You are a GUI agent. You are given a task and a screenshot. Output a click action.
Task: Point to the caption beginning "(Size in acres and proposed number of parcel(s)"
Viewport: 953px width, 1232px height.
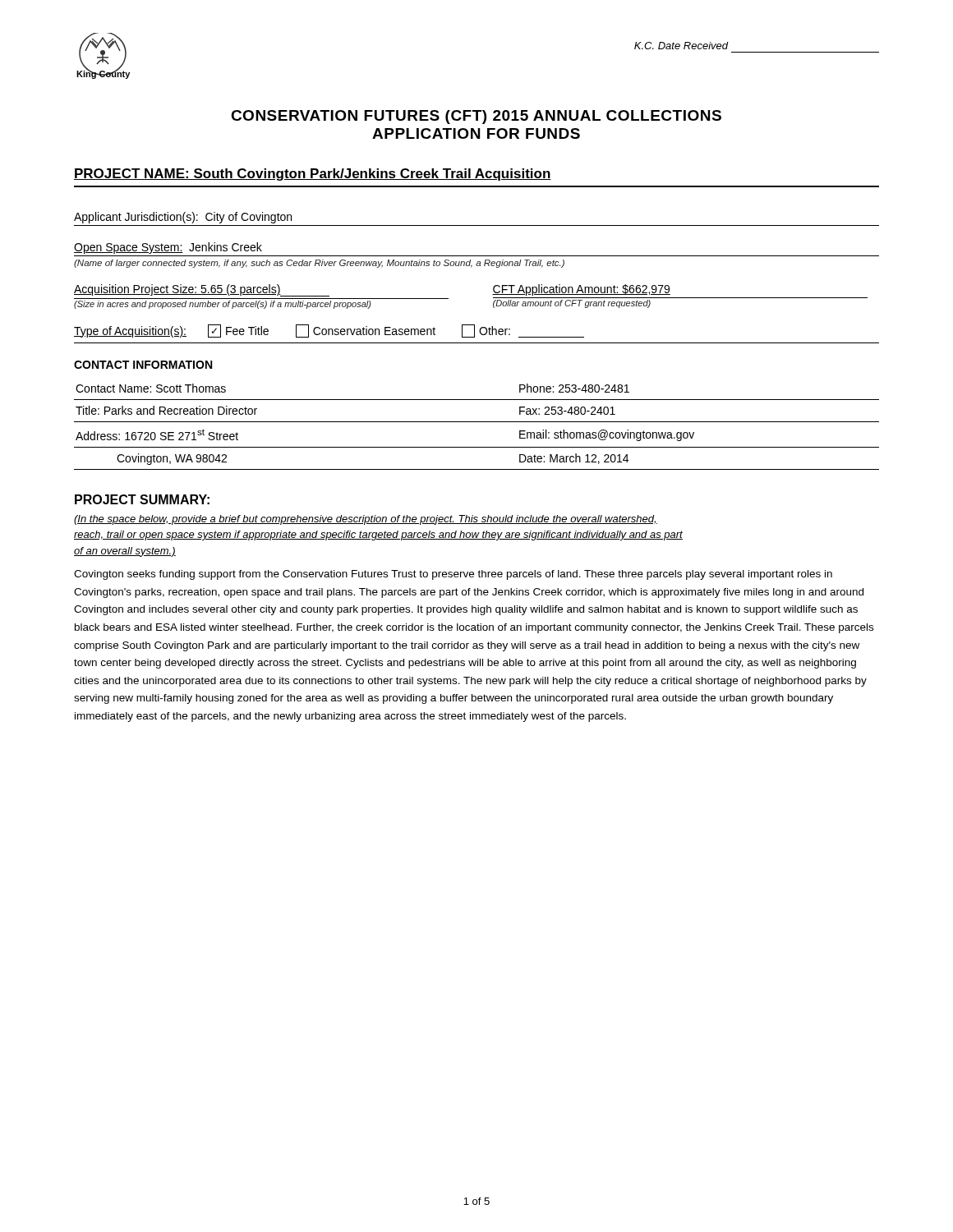point(223,304)
